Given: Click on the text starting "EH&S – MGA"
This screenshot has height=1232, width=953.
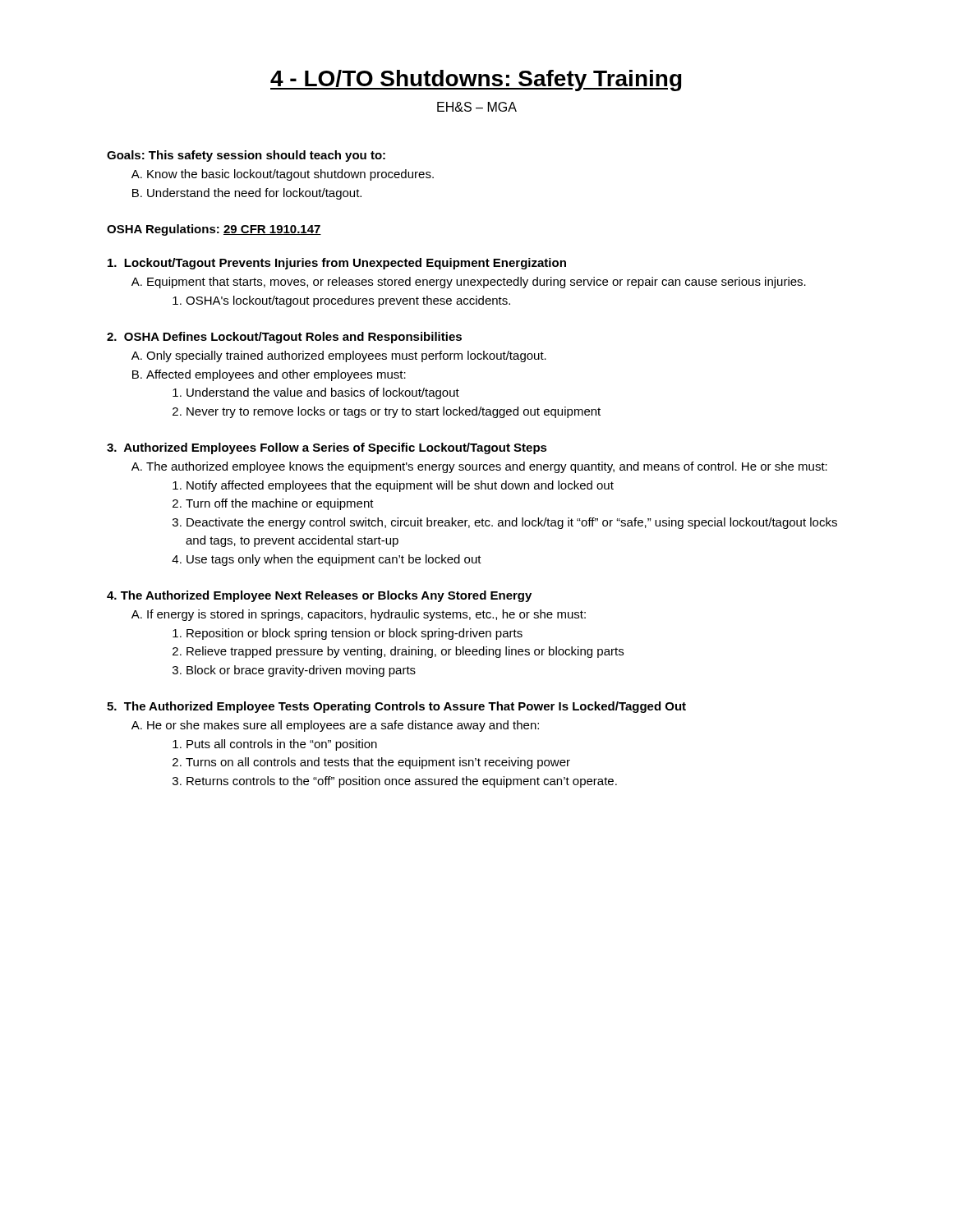Looking at the screenshot, I should (x=476, y=107).
